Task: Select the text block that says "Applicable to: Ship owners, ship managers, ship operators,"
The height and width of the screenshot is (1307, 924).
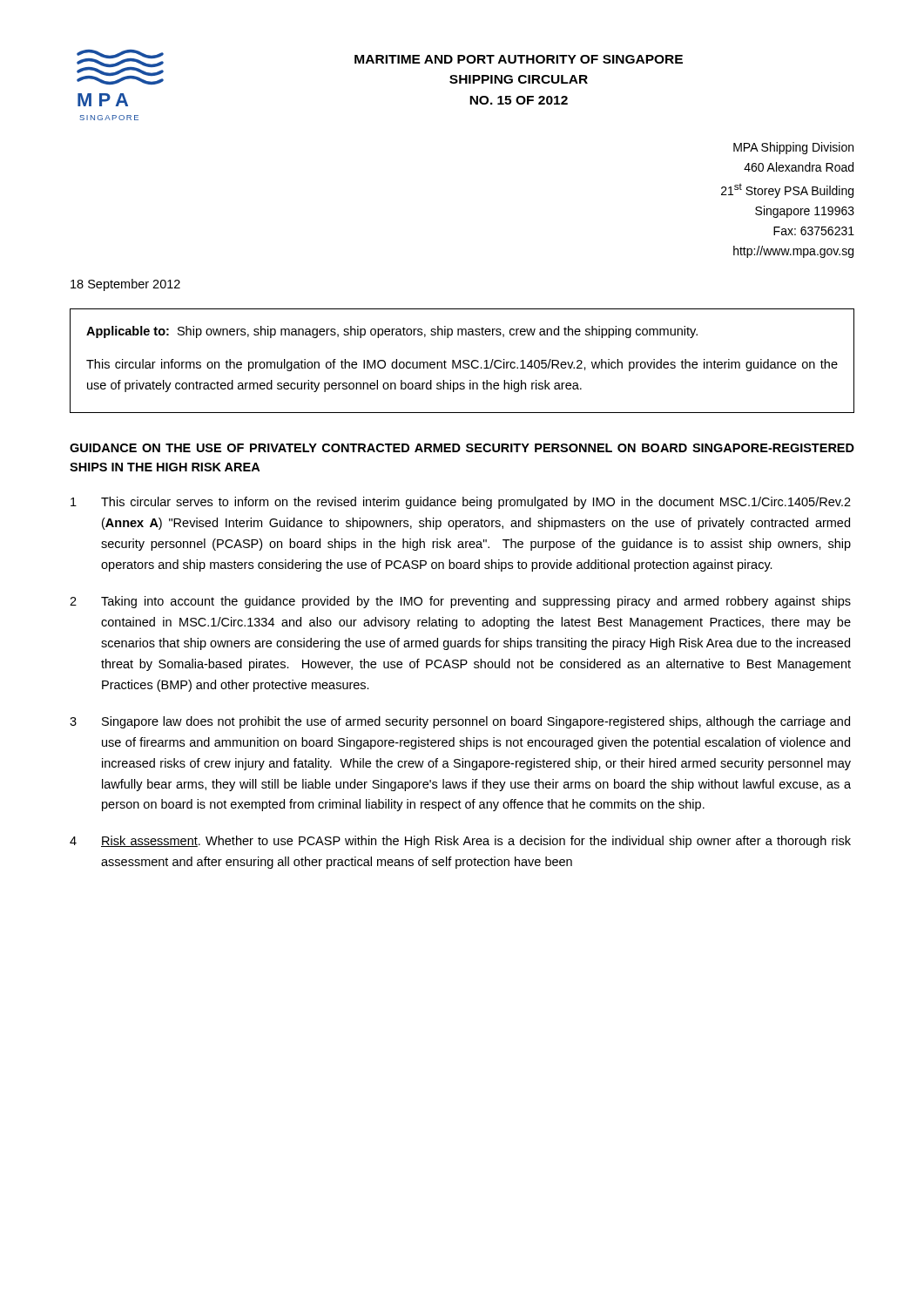Action: coord(462,359)
